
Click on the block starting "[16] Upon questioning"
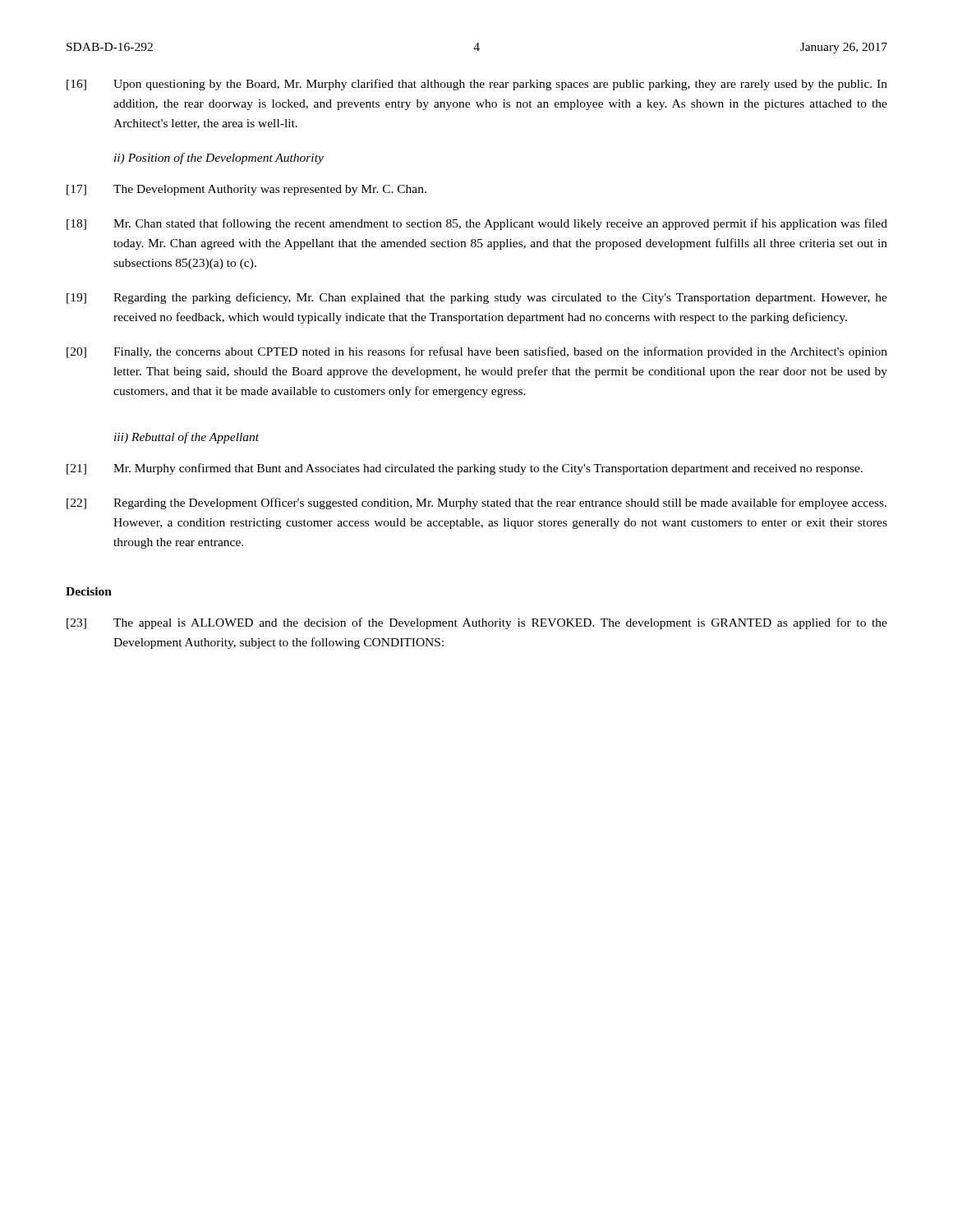(x=476, y=103)
